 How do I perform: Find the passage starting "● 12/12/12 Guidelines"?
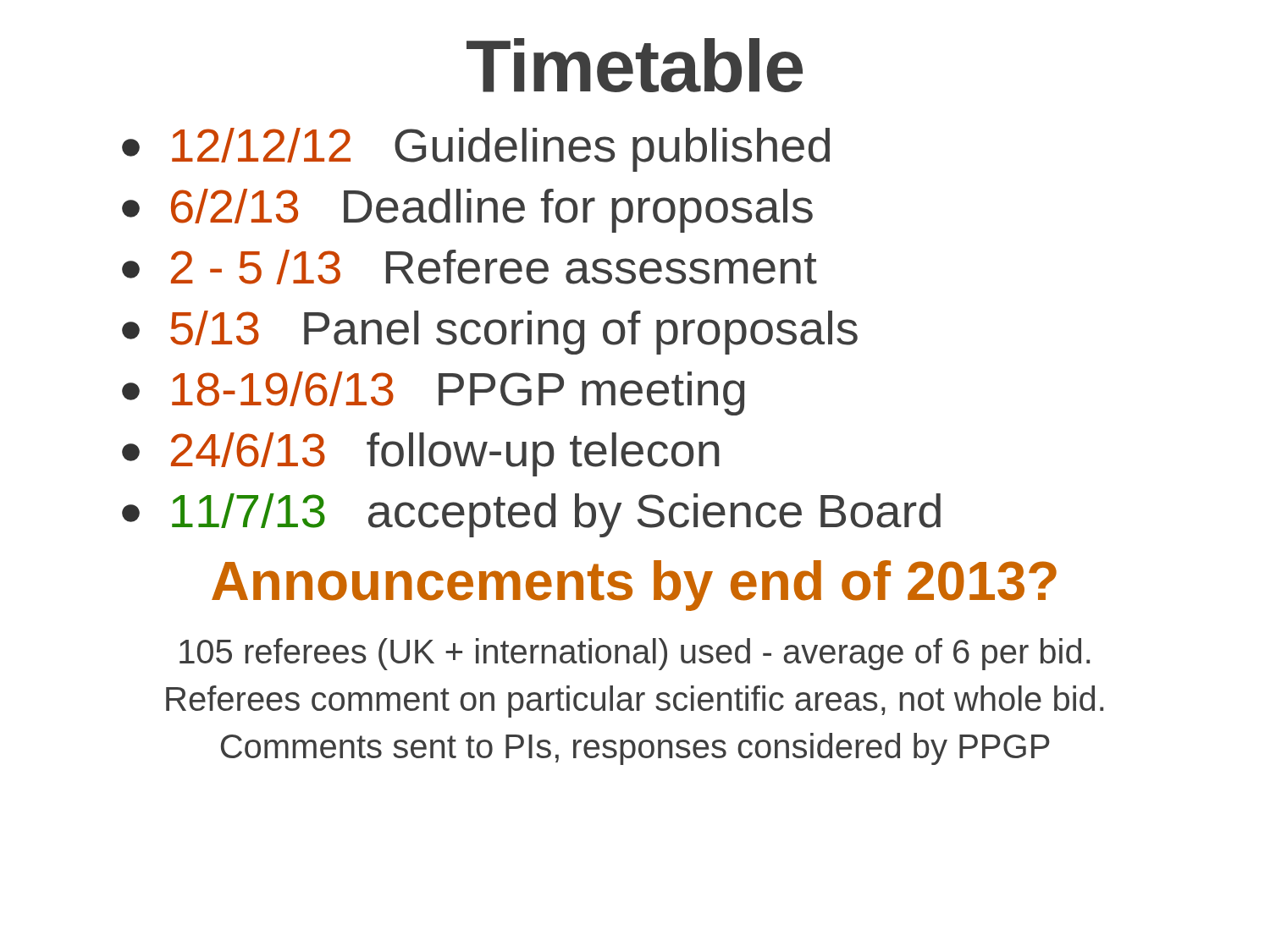click(476, 145)
